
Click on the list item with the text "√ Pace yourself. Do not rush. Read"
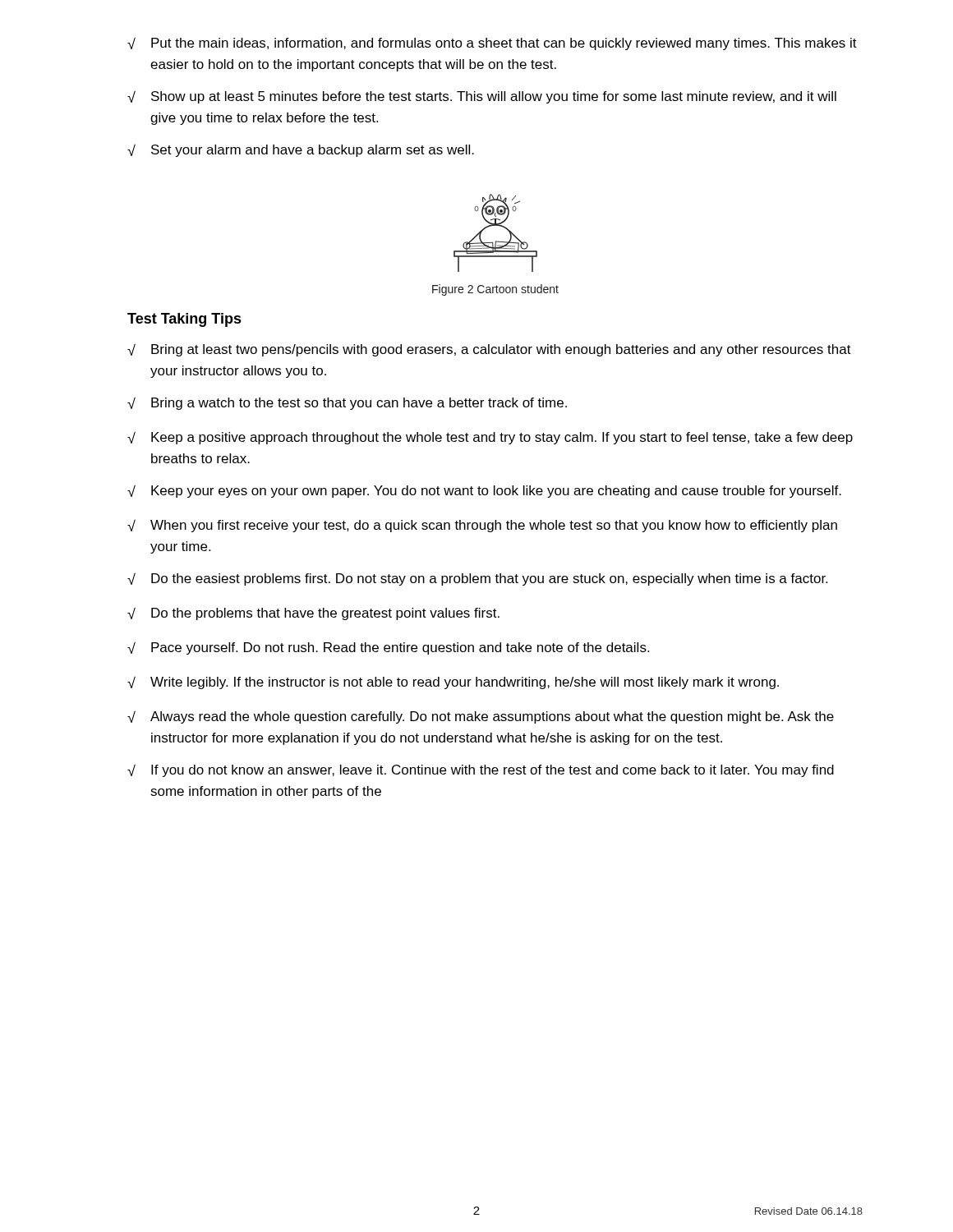pyautogui.click(x=495, y=649)
